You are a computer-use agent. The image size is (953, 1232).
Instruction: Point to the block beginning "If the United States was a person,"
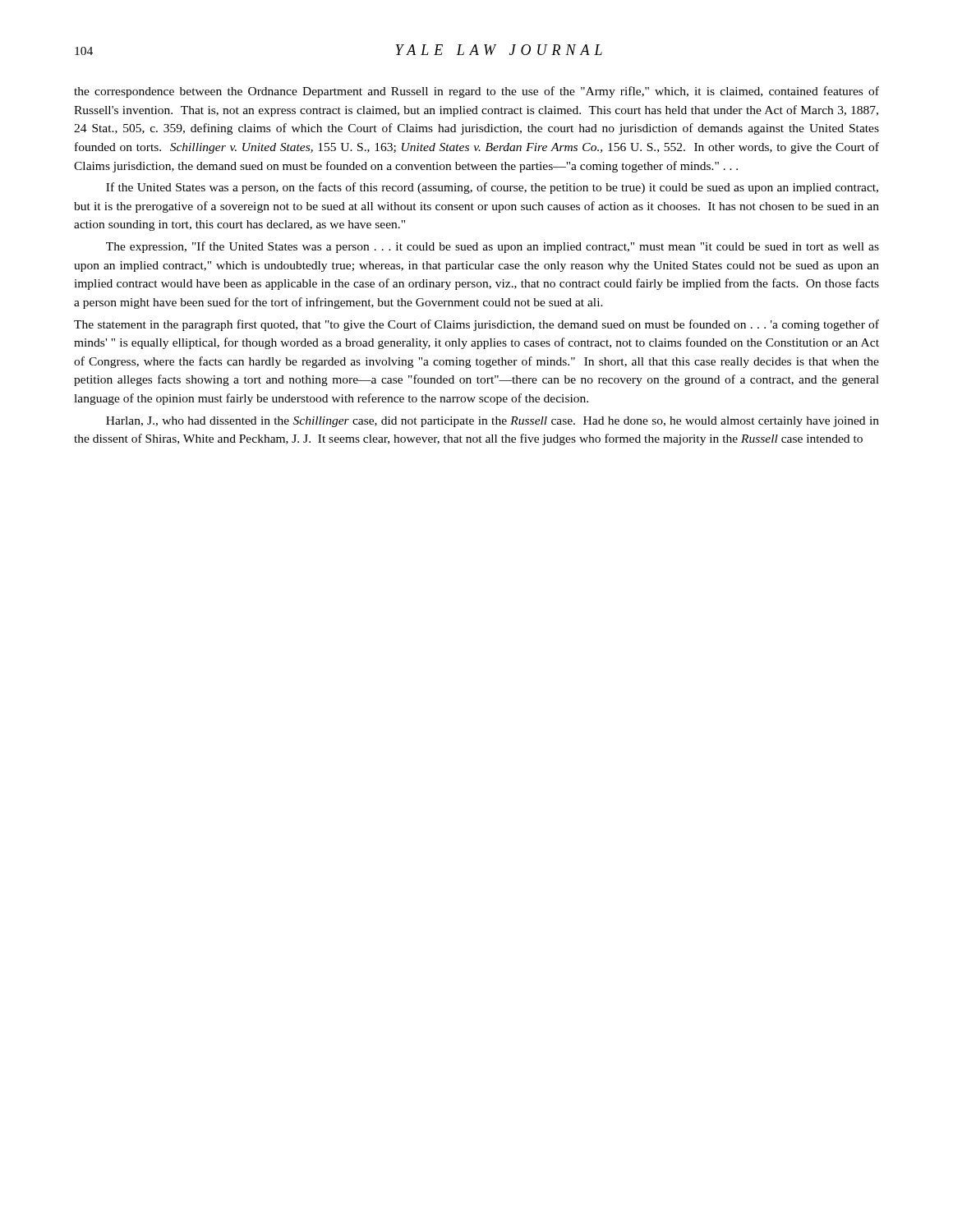(x=476, y=206)
